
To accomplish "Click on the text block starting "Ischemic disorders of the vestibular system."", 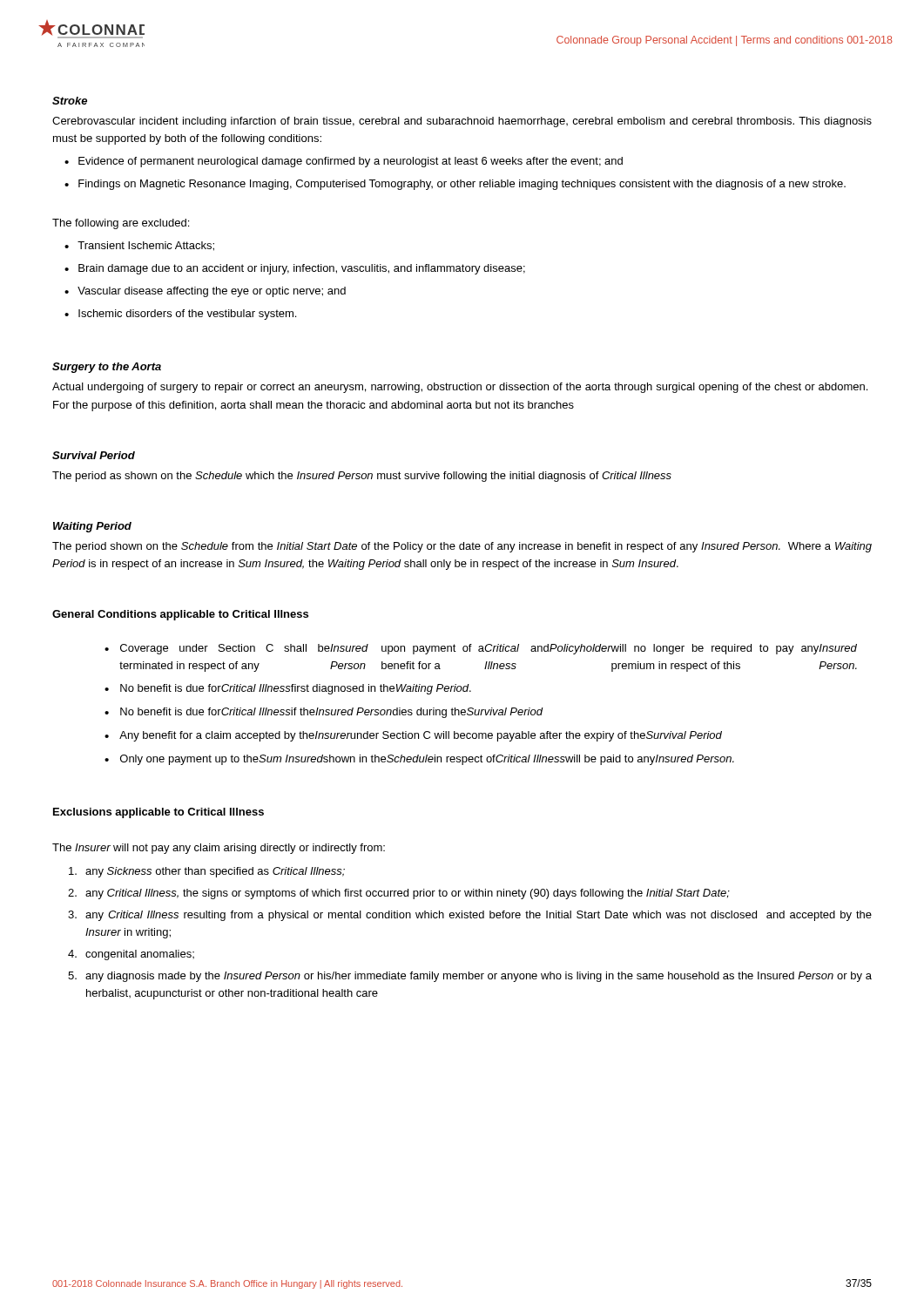I will [x=188, y=314].
